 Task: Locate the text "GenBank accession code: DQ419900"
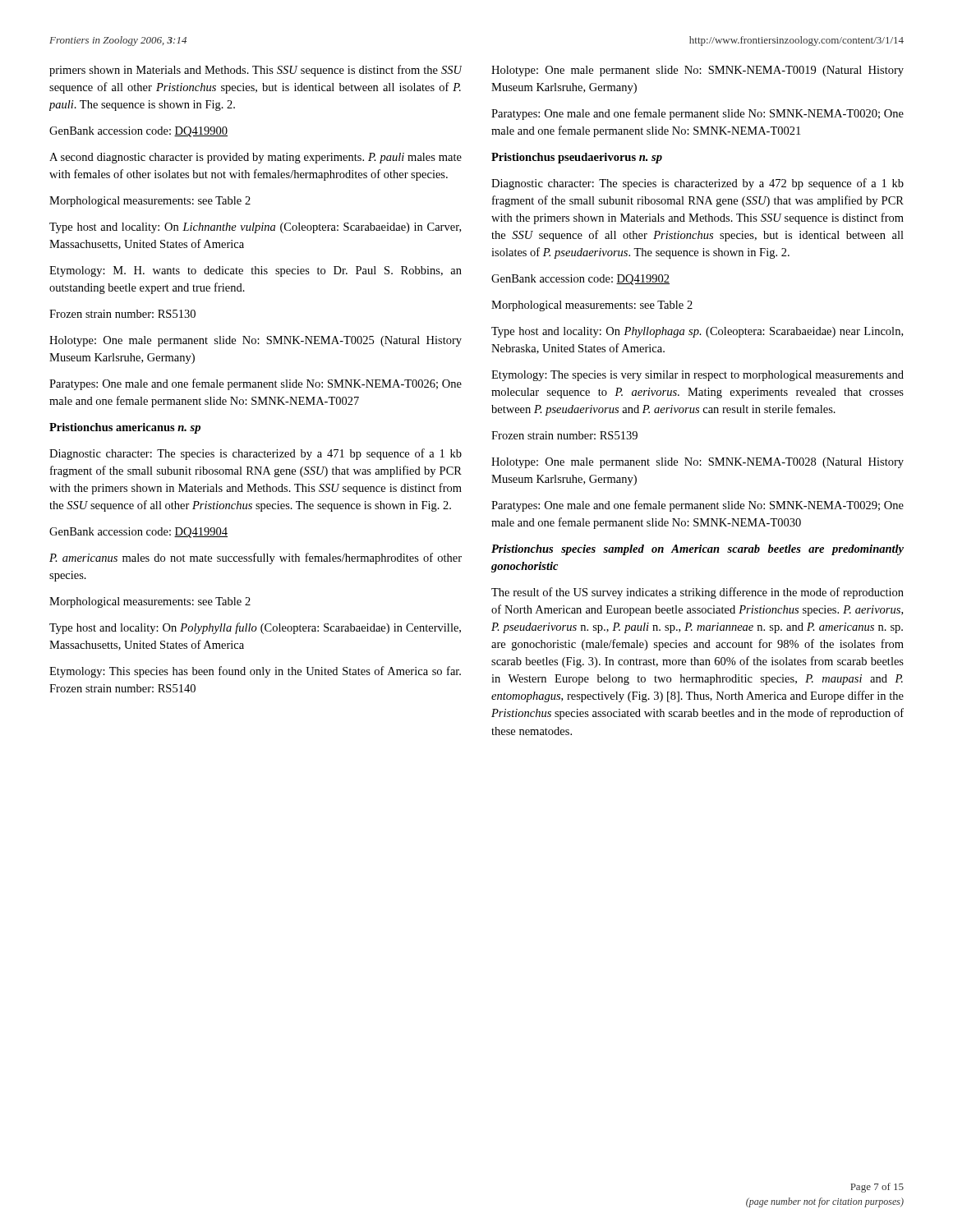pyautogui.click(x=138, y=132)
